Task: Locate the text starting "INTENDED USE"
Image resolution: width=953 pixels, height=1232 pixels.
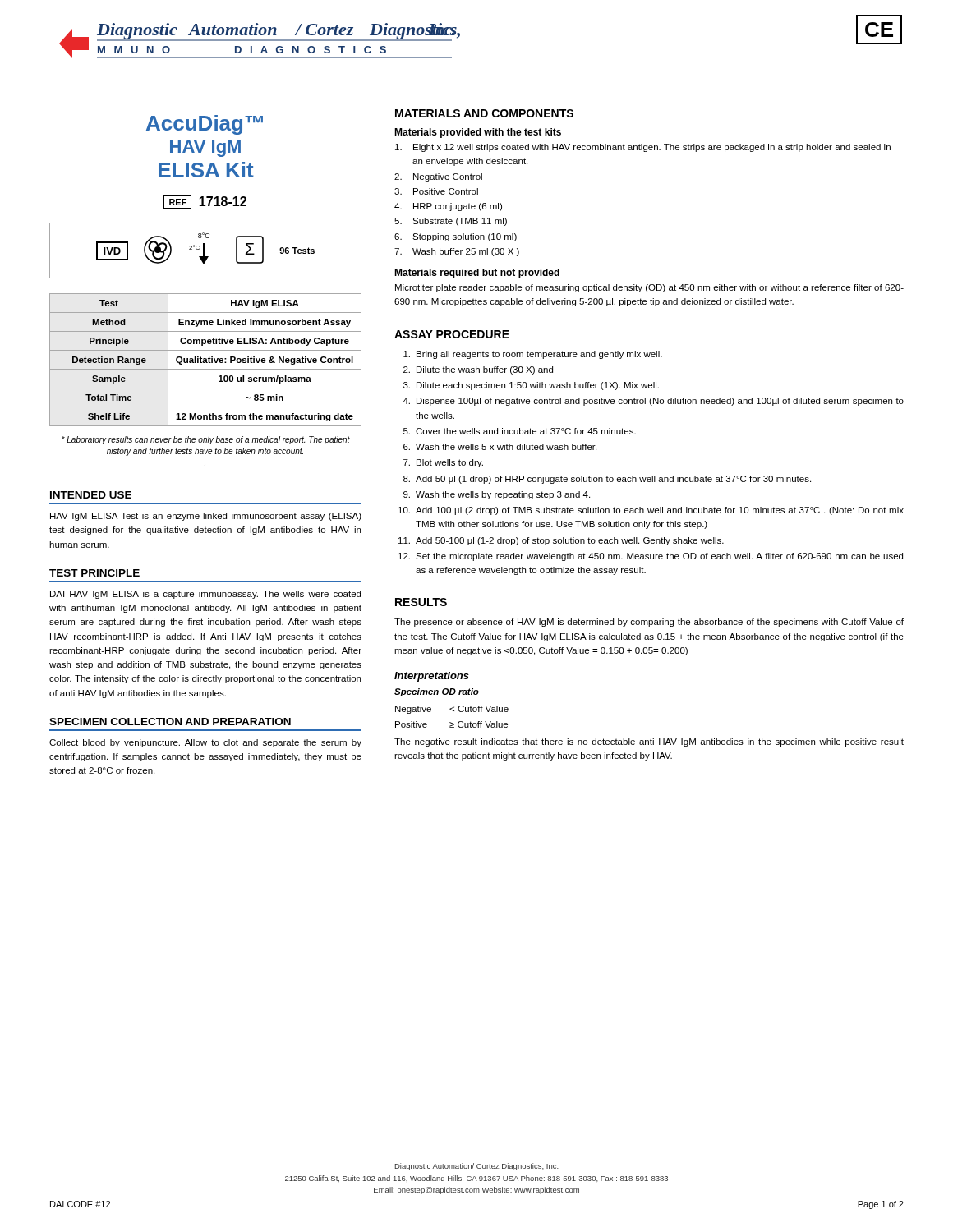Action: click(x=91, y=495)
